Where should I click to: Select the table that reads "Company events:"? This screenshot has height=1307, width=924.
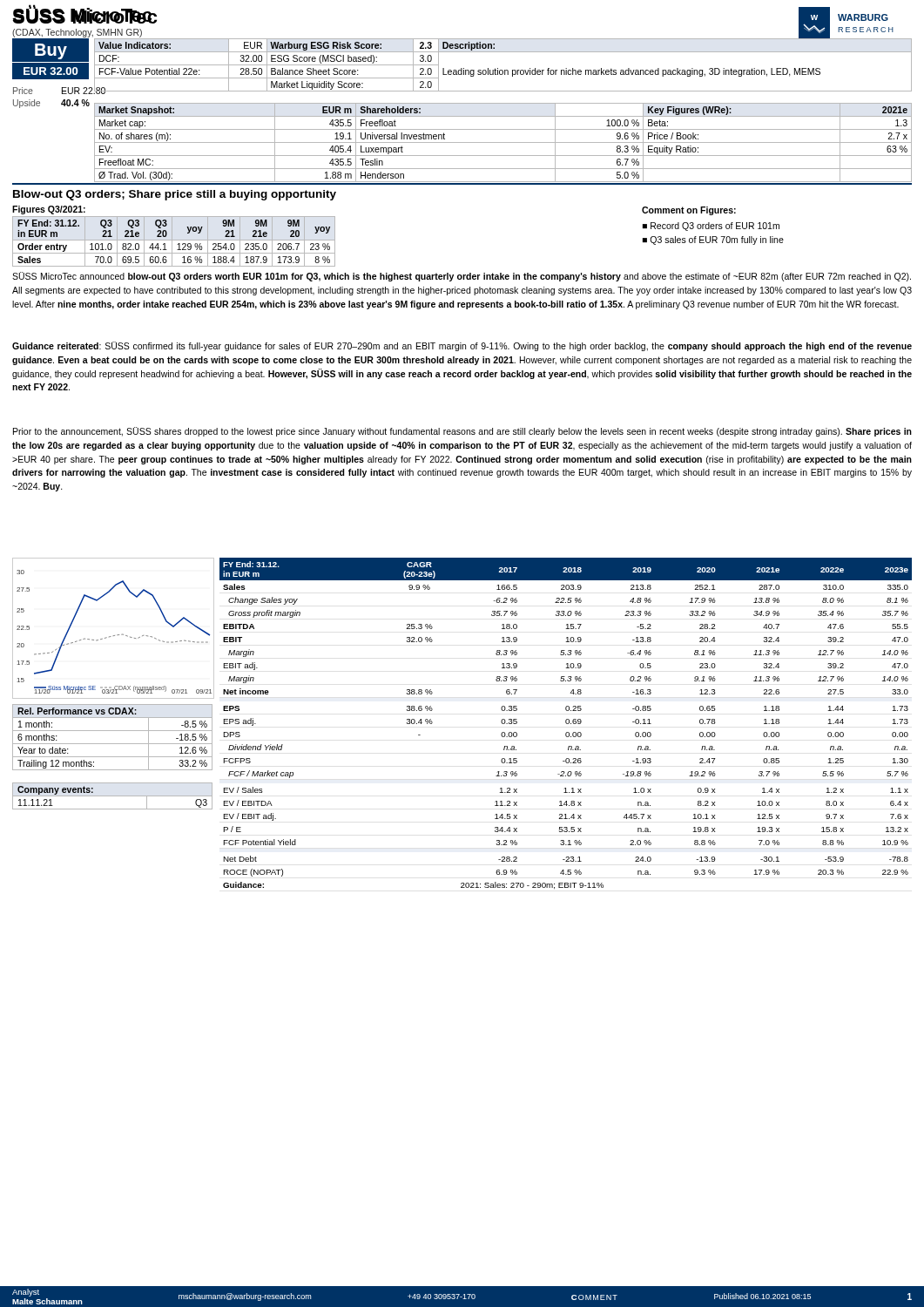click(112, 796)
